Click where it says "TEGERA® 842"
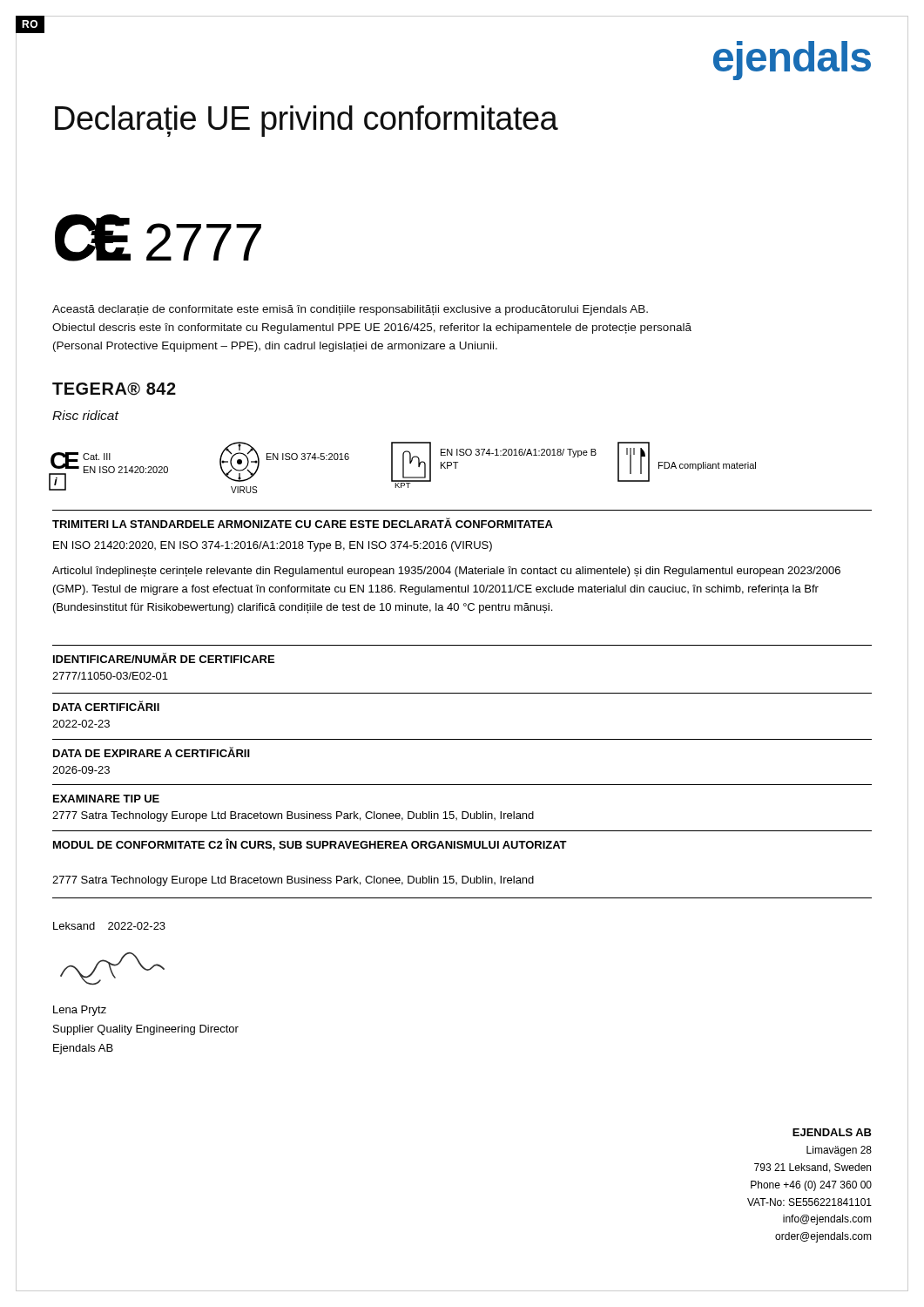 [114, 389]
